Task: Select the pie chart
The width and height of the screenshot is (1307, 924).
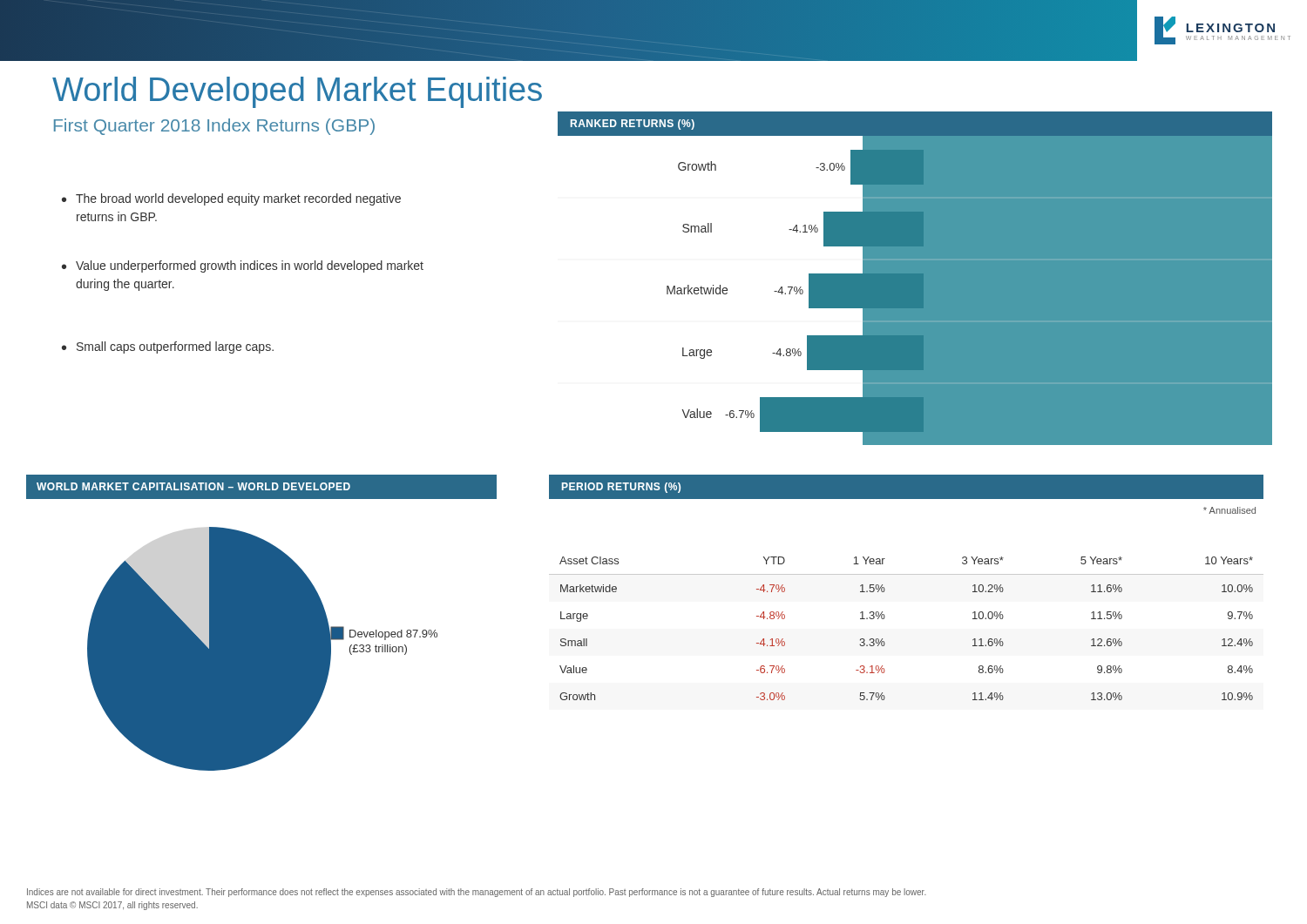Action: (261, 657)
